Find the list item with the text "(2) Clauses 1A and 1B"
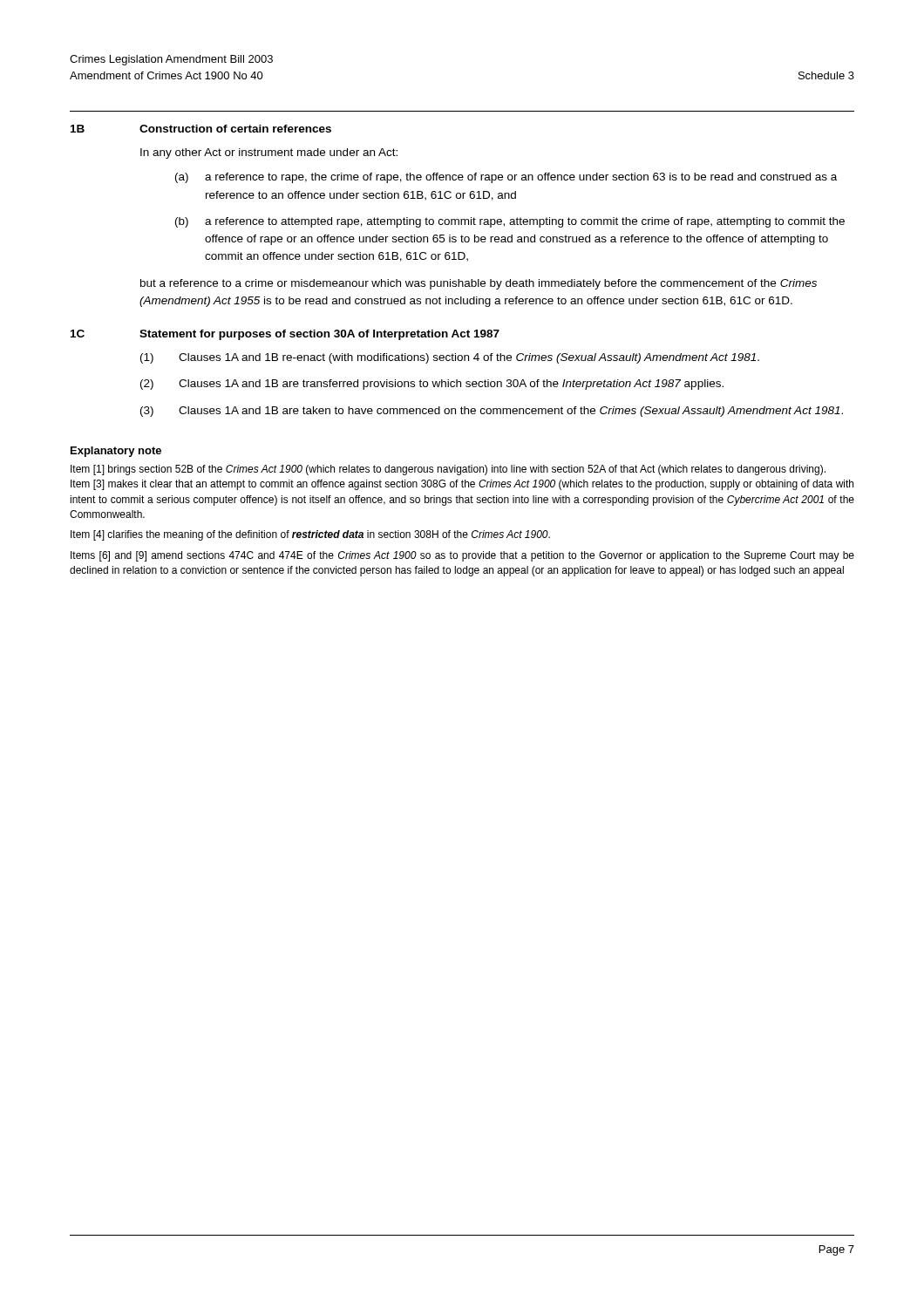The image size is (924, 1308). [x=497, y=384]
